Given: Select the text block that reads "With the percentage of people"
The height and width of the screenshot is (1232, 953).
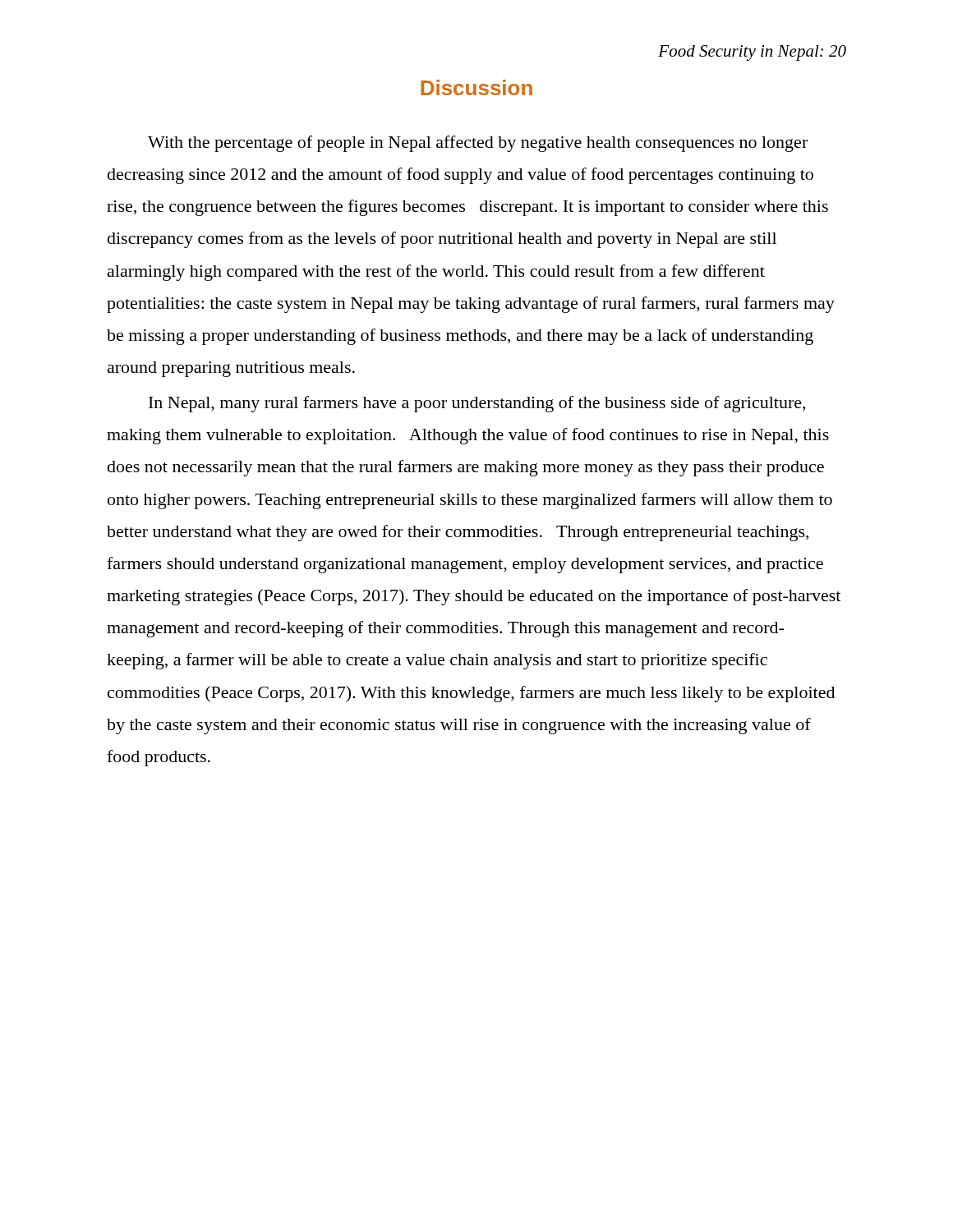Looking at the screenshot, I should tap(471, 254).
